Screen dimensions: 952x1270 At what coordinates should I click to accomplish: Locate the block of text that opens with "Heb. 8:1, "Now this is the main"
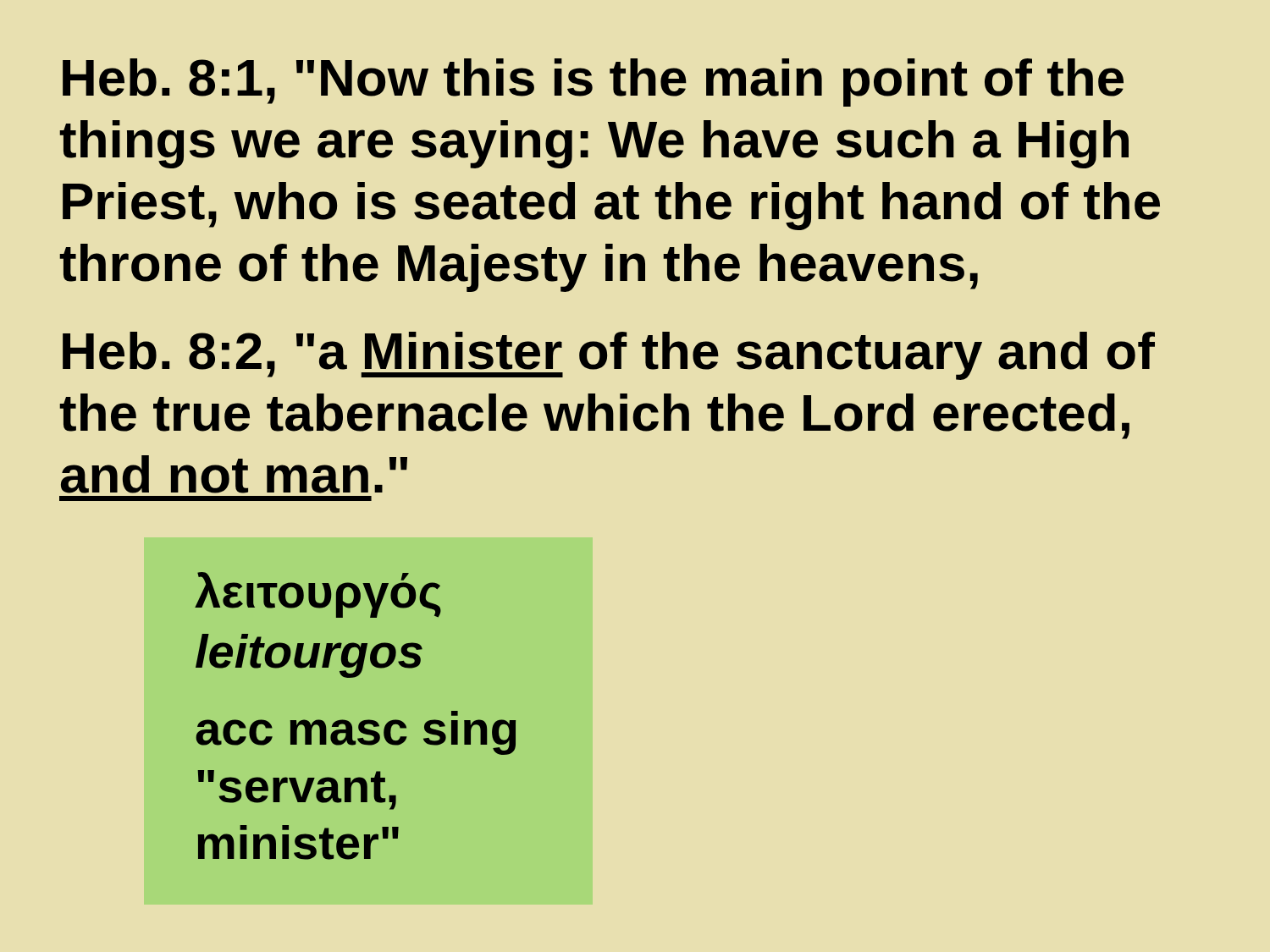[611, 170]
